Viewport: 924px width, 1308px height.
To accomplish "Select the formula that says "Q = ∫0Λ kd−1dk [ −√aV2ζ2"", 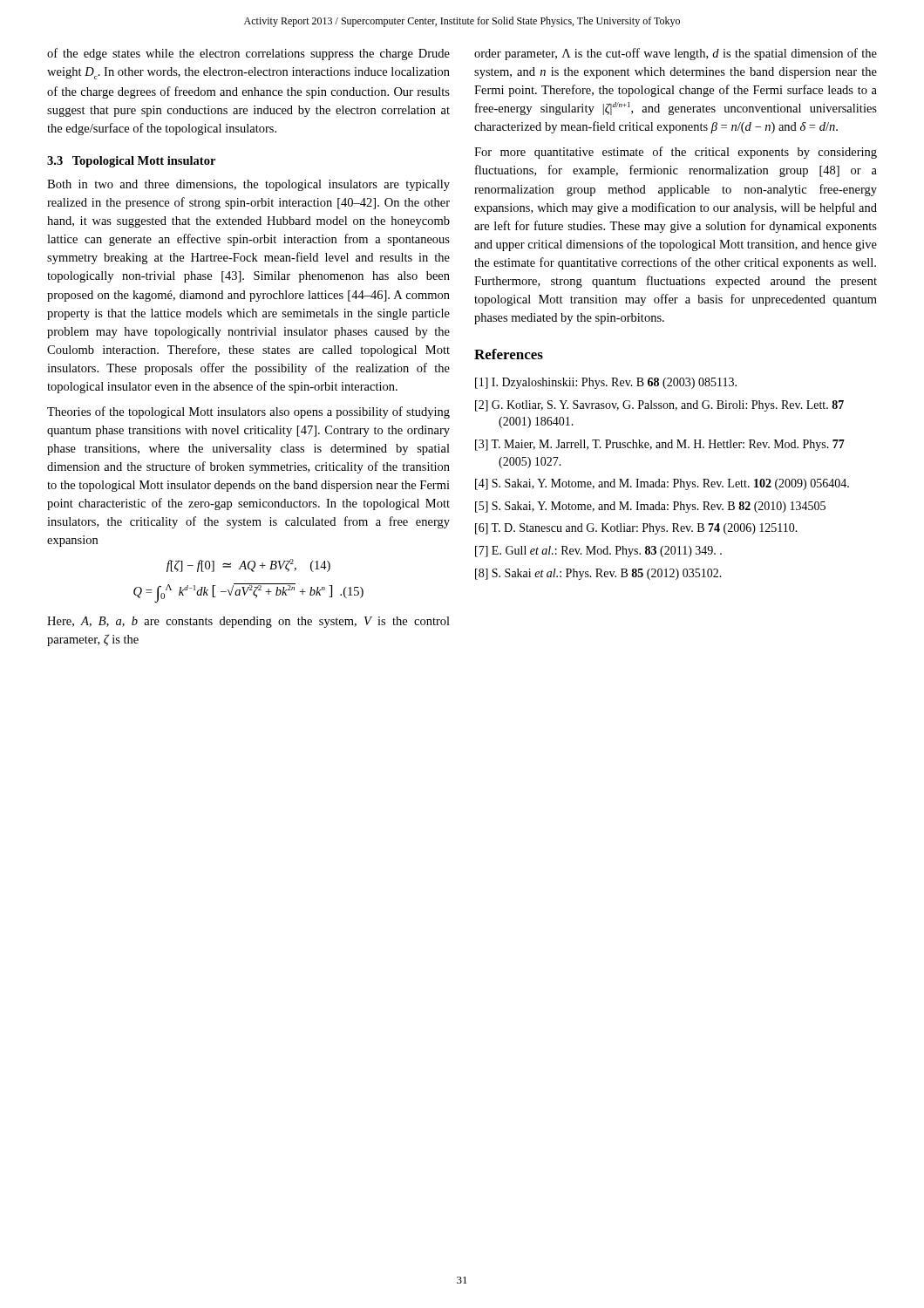I will coord(248,591).
